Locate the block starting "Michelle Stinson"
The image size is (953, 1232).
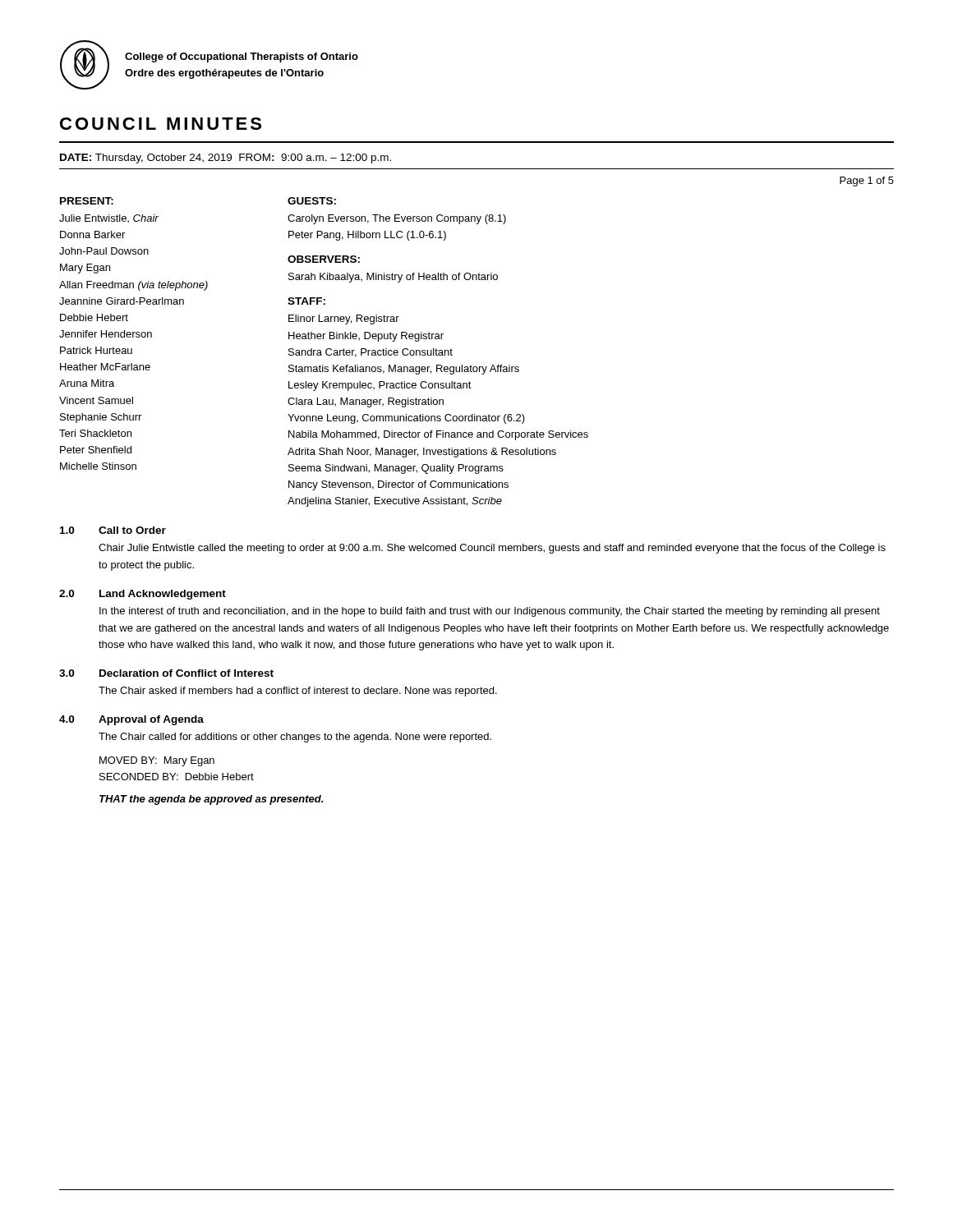point(98,466)
